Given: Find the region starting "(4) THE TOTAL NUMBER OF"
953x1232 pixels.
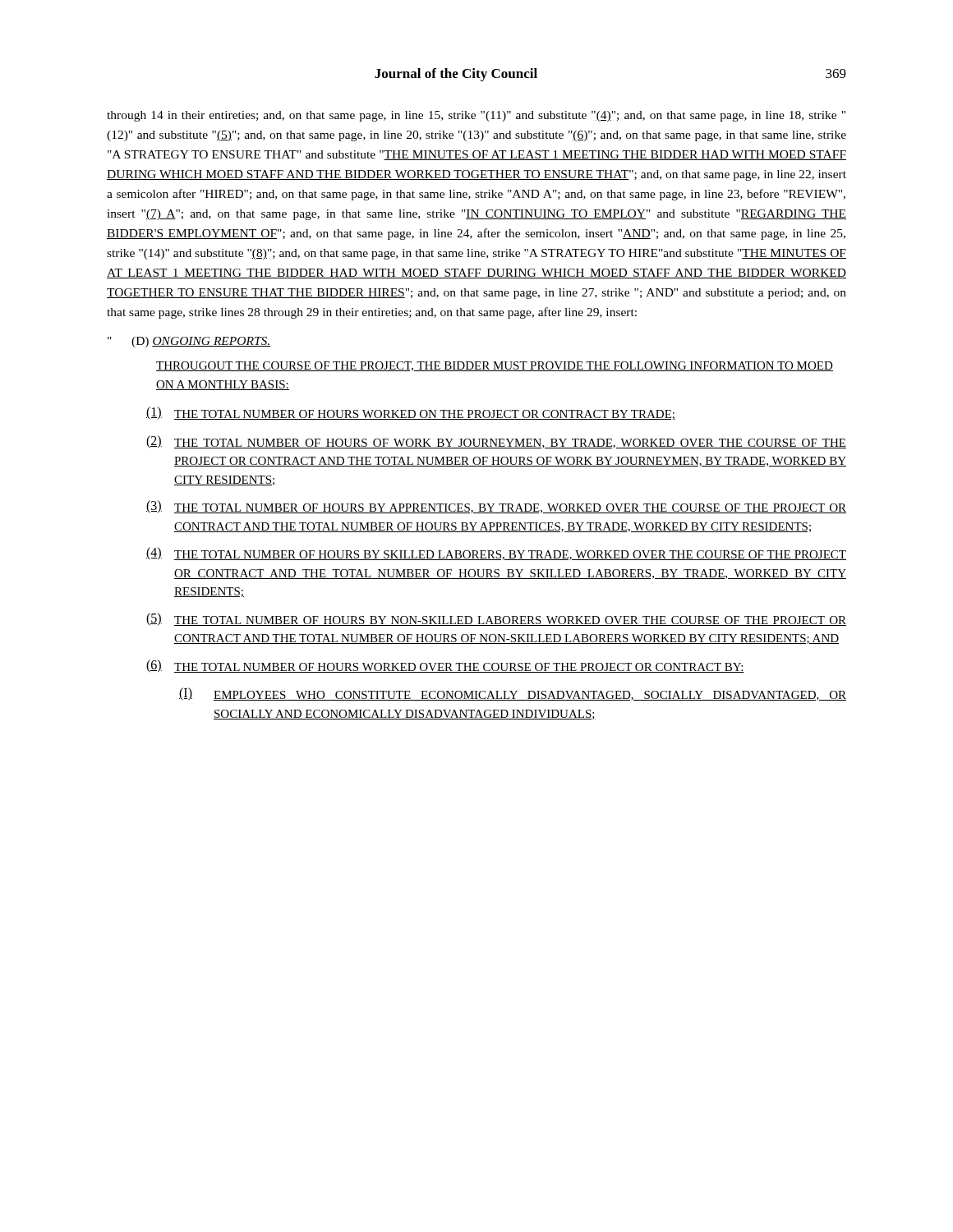Looking at the screenshot, I should point(496,573).
